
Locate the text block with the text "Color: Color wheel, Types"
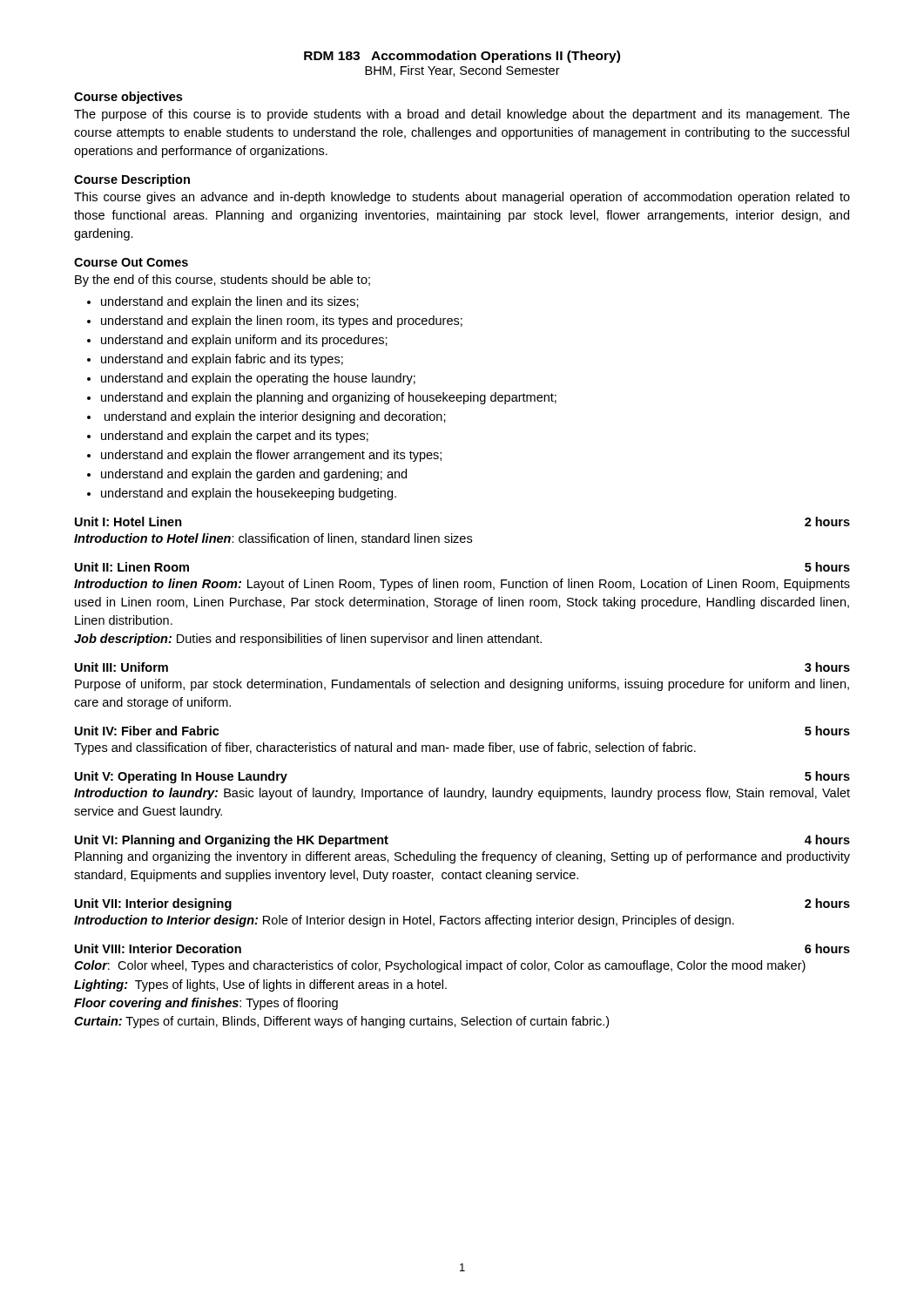tap(440, 993)
